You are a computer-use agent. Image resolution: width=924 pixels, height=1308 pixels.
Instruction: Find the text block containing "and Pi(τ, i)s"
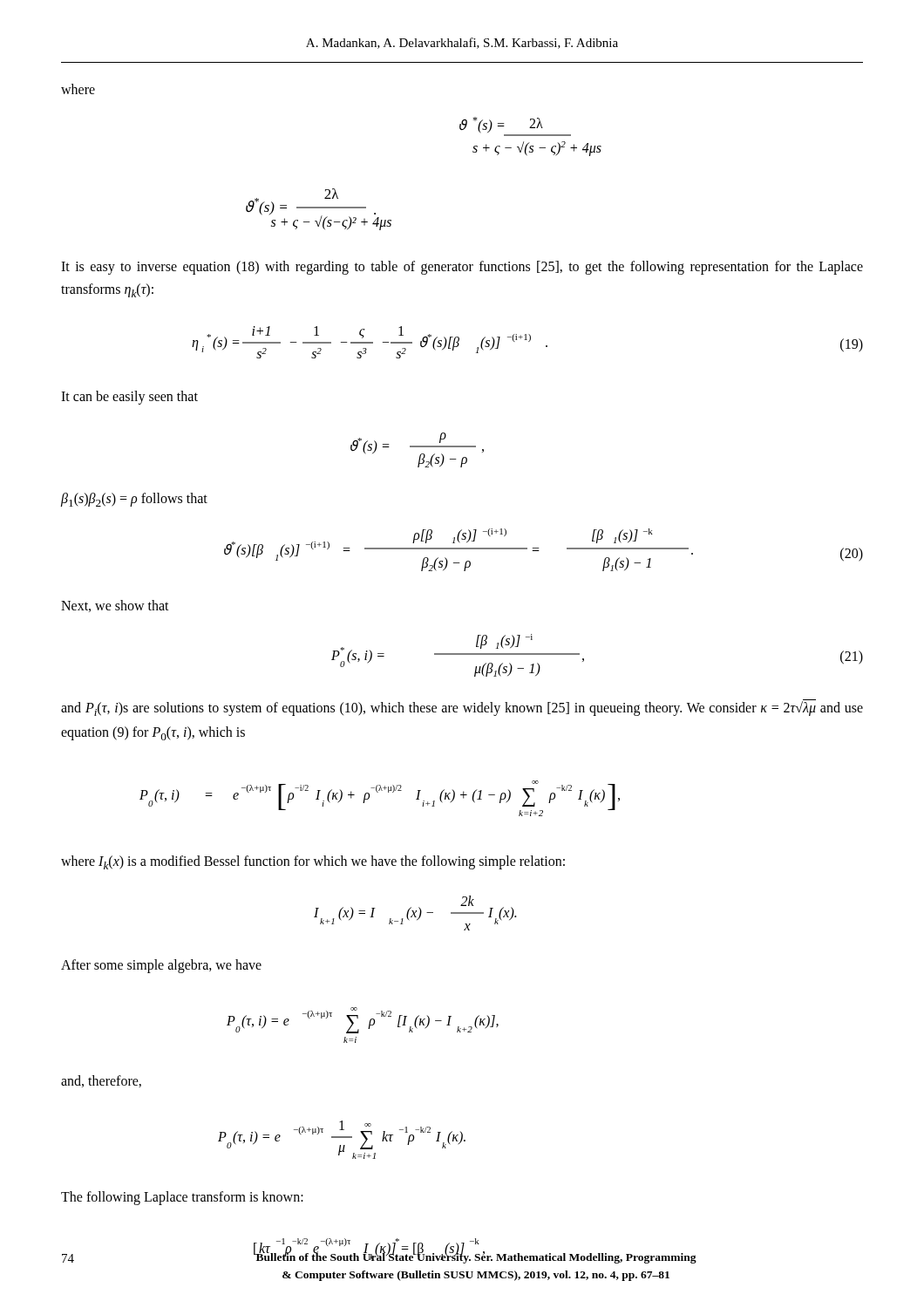tap(462, 722)
